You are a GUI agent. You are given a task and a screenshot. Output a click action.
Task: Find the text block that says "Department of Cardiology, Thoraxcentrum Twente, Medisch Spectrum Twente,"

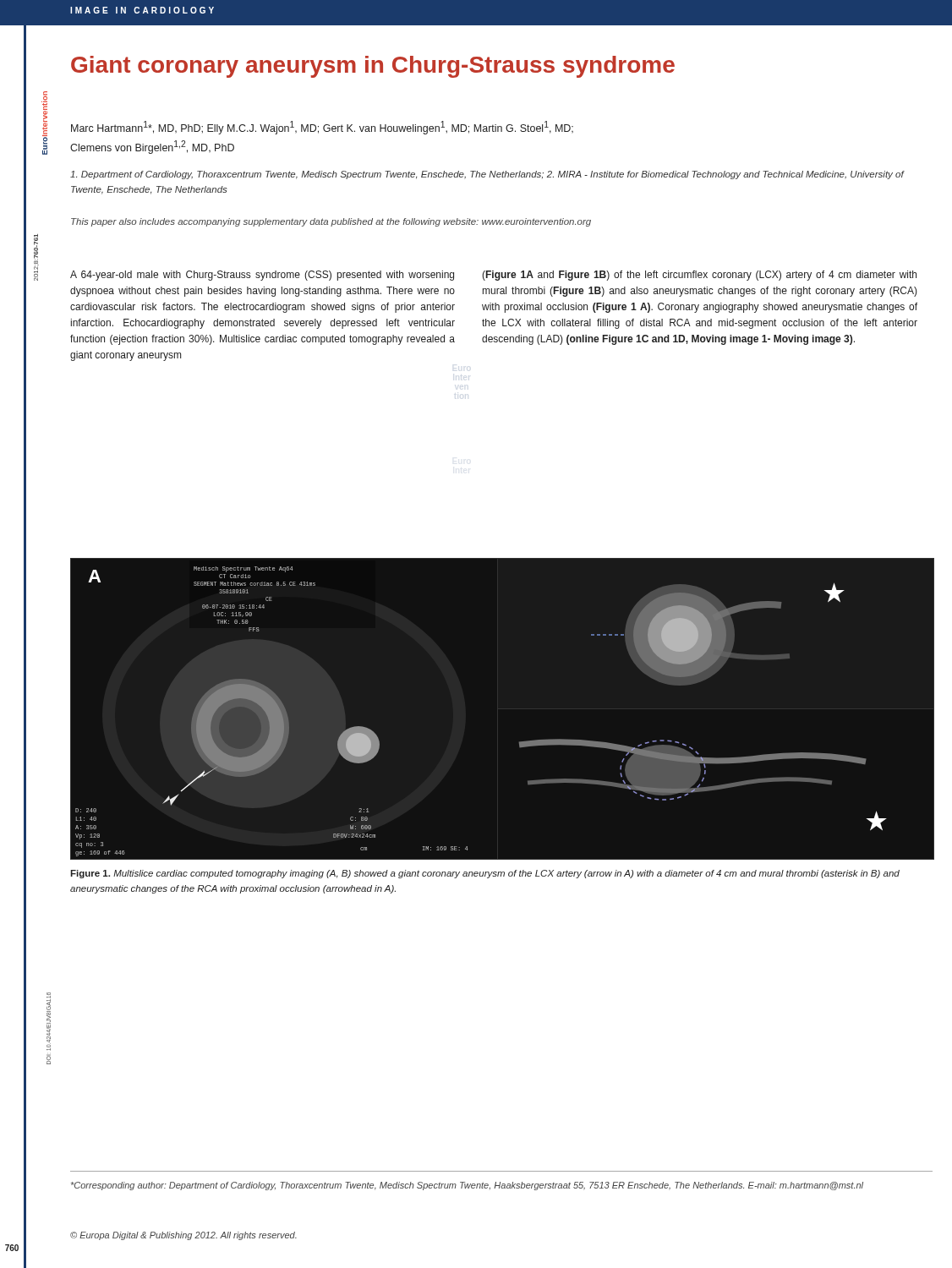[x=487, y=182]
